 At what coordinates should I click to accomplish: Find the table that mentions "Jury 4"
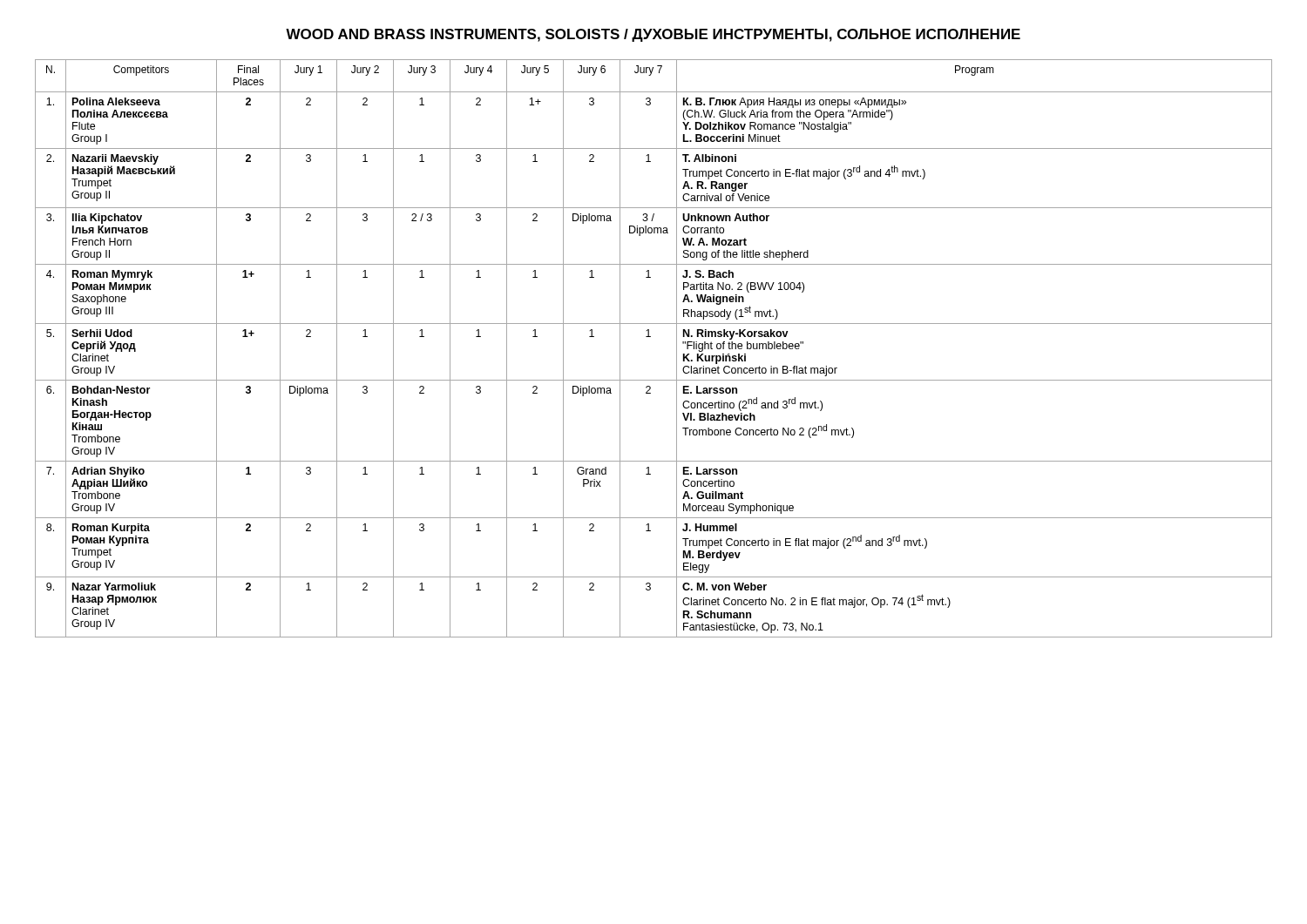654,348
